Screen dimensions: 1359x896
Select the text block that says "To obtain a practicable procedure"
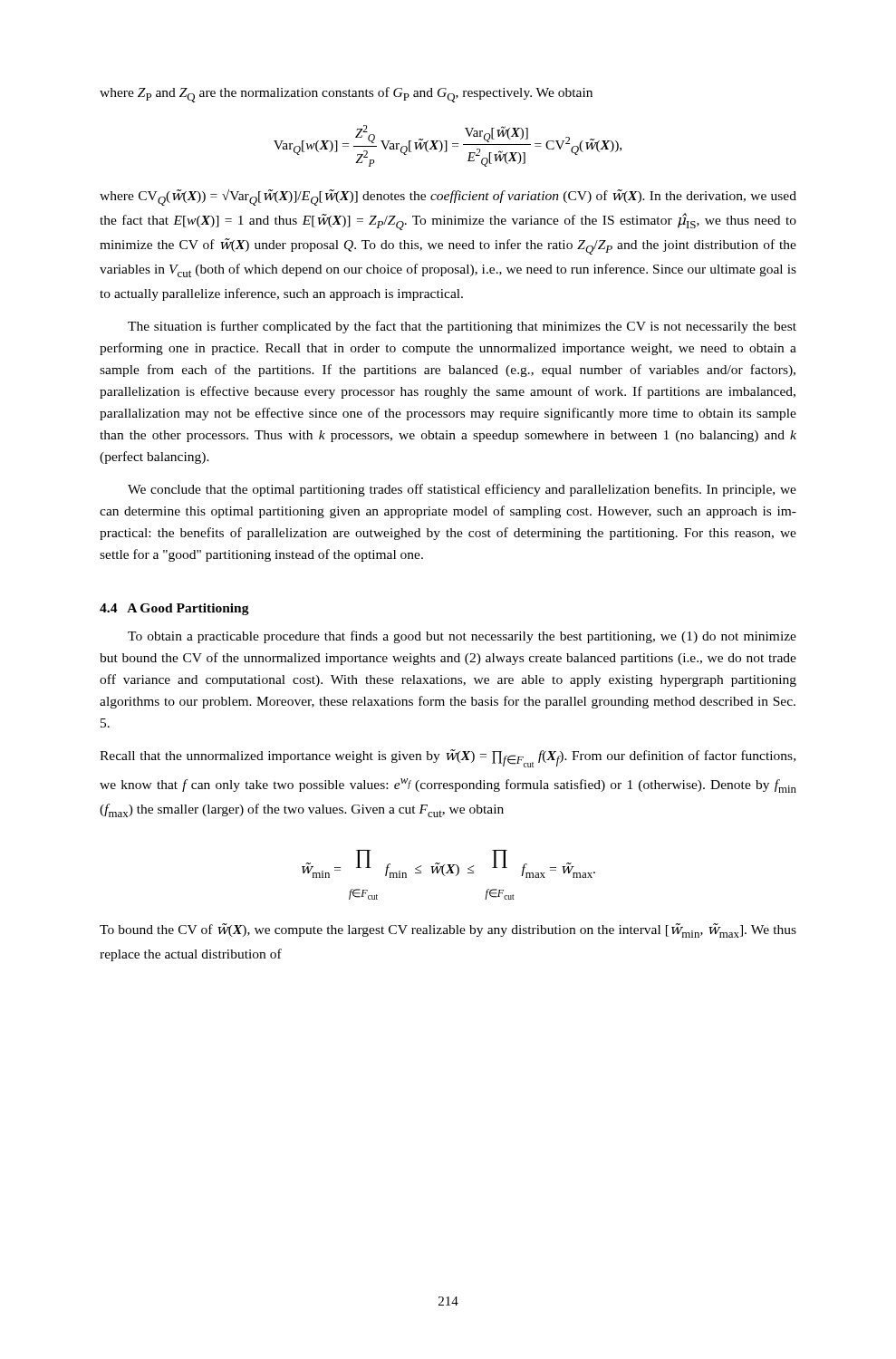[x=448, y=679]
